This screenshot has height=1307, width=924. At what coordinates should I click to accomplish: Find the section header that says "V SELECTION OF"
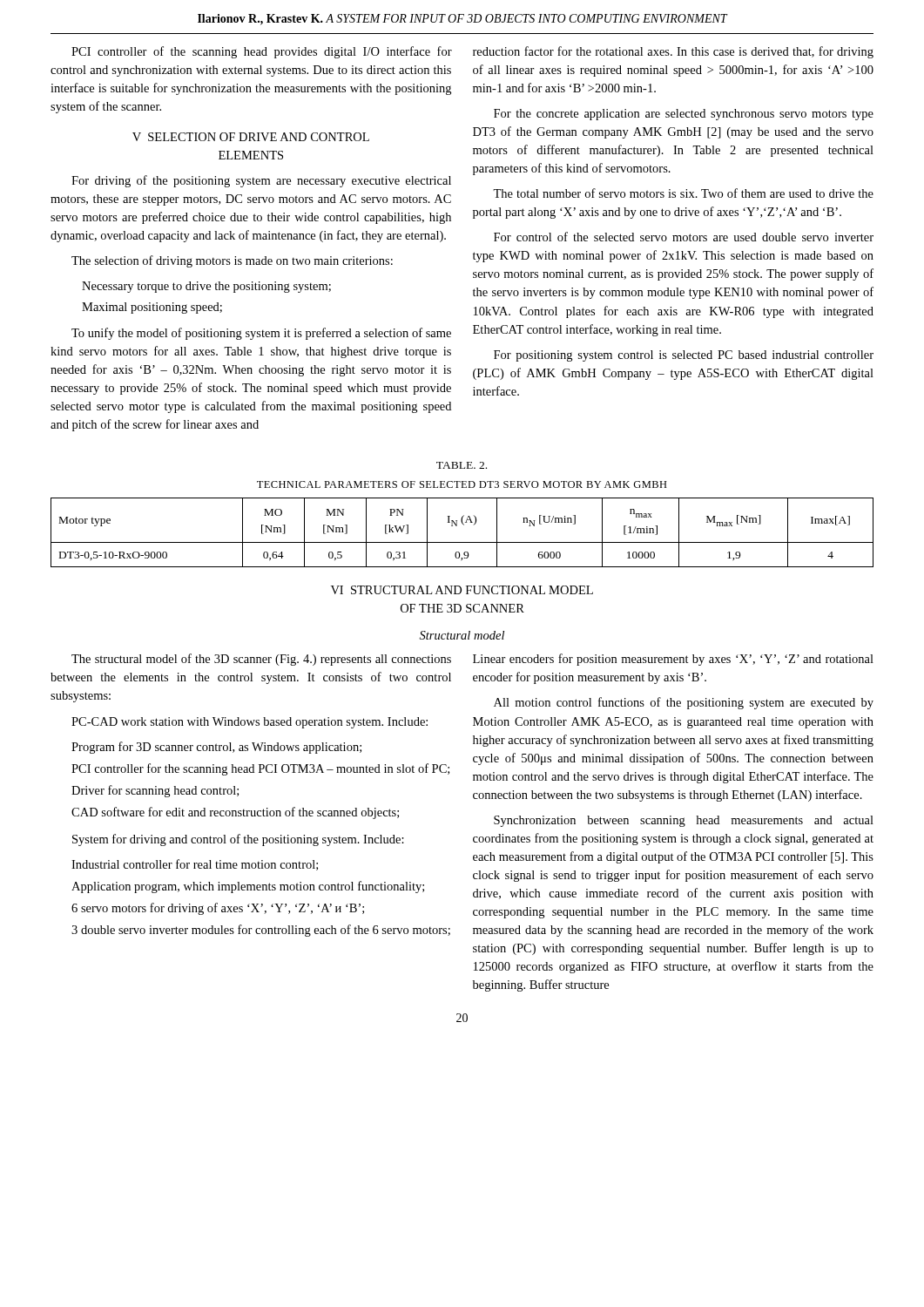click(x=251, y=146)
